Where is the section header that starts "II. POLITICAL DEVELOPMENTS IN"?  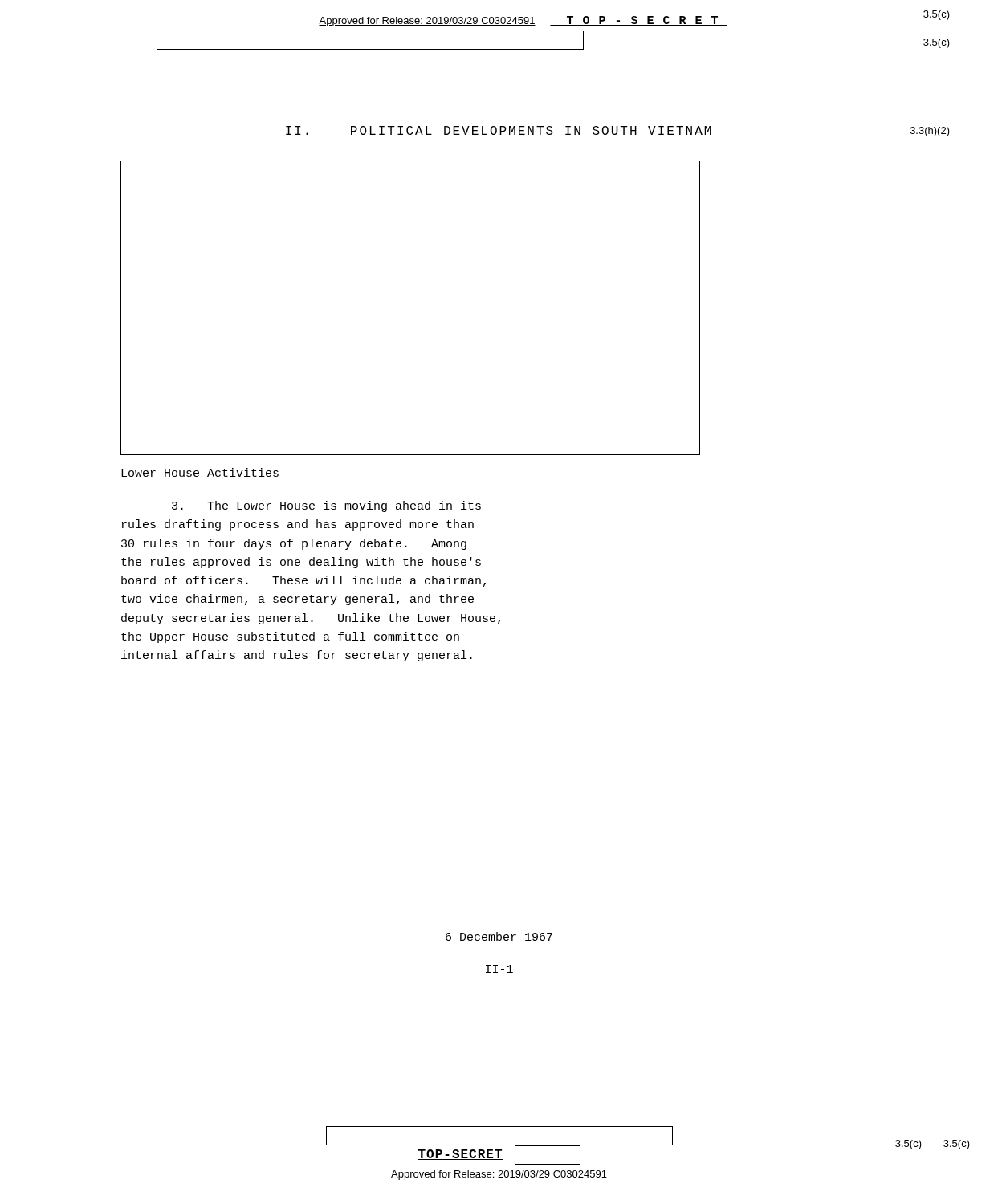(x=499, y=132)
